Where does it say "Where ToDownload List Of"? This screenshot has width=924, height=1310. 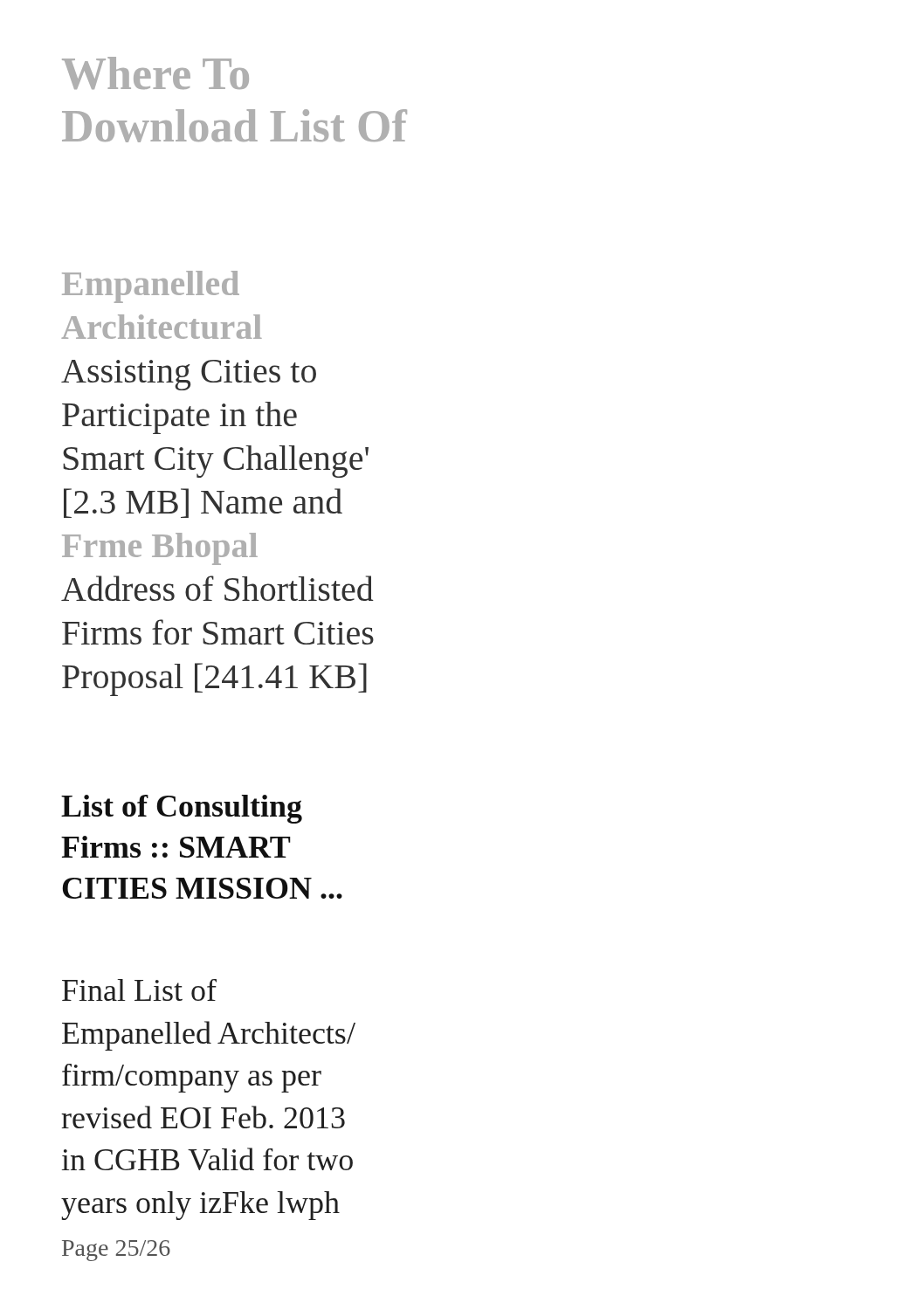234,100
